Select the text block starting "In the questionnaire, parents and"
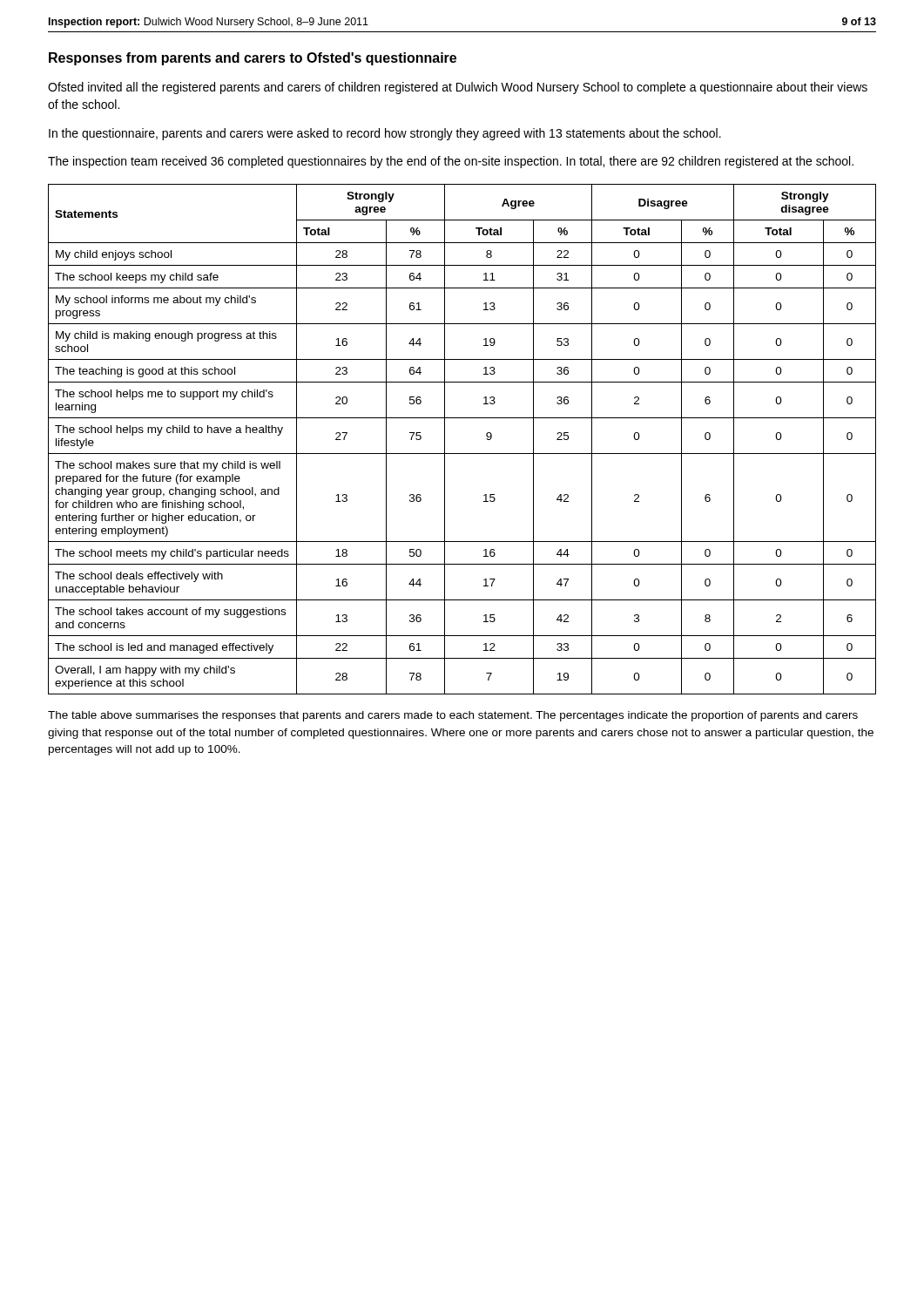This screenshot has width=924, height=1307. point(385,133)
